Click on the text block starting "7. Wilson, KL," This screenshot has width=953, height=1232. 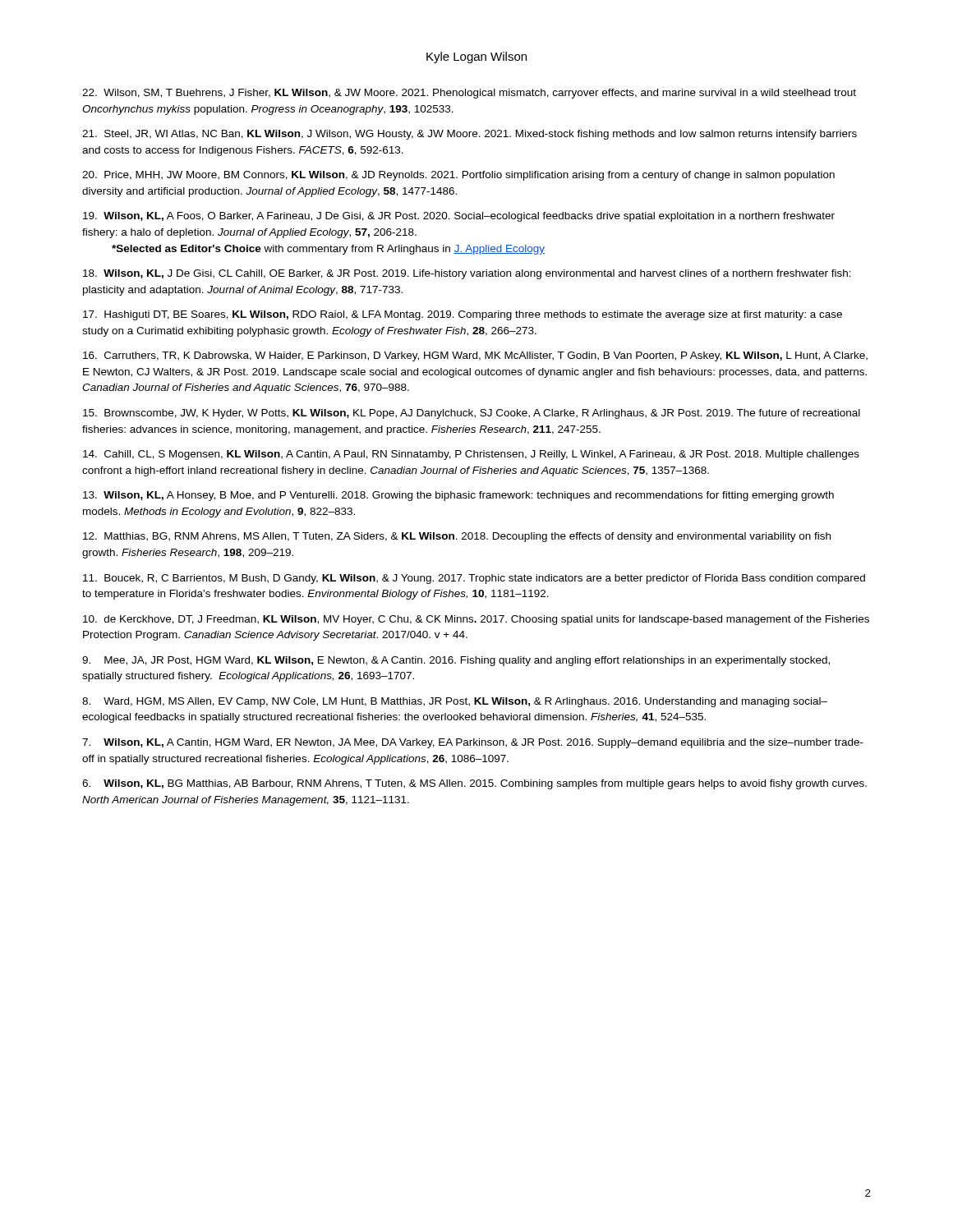[473, 750]
